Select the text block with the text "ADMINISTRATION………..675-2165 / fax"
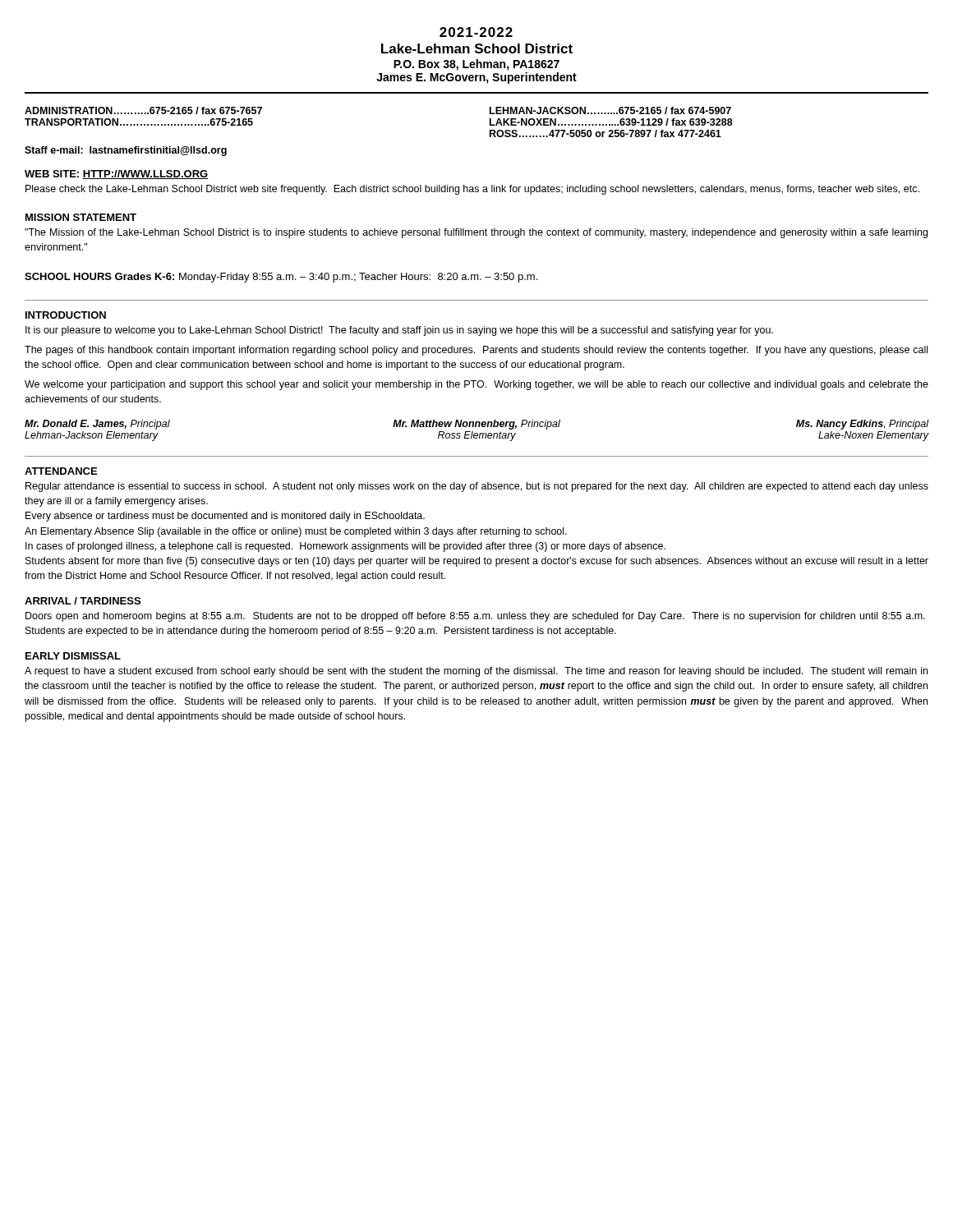The width and height of the screenshot is (953, 1232). click(71, 110)
